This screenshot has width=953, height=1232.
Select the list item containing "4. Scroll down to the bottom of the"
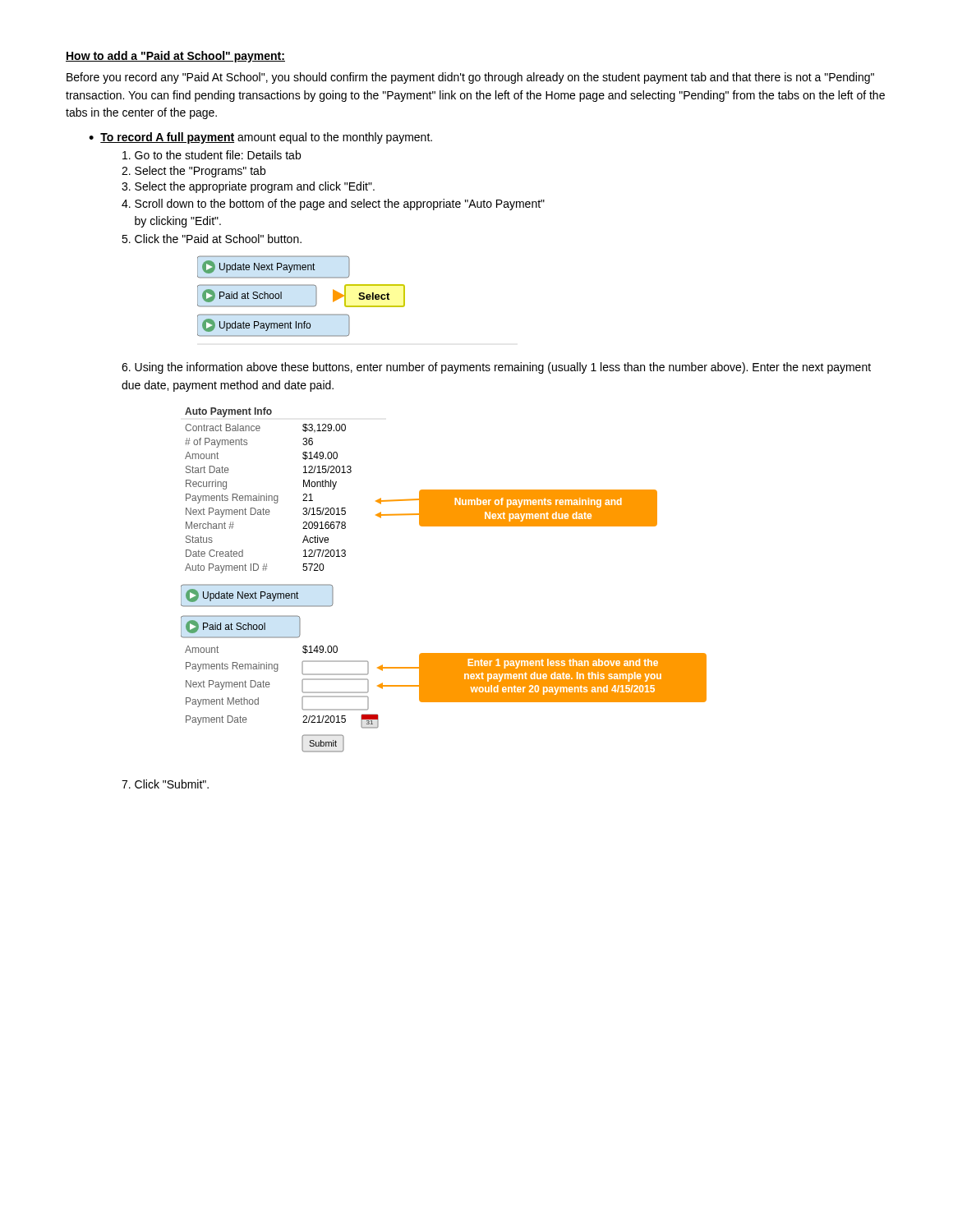click(333, 212)
